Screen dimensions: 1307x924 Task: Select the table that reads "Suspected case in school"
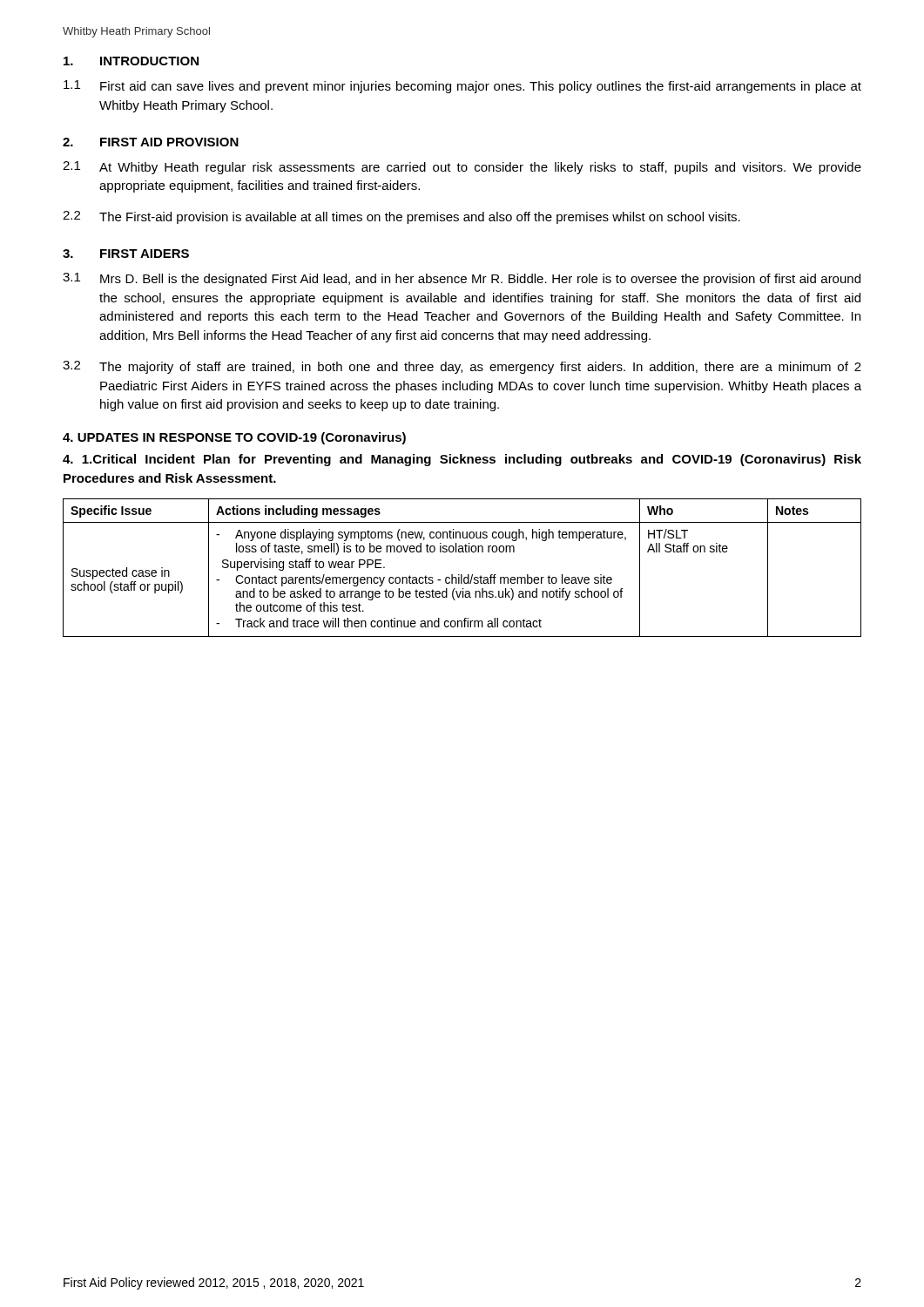tap(462, 567)
